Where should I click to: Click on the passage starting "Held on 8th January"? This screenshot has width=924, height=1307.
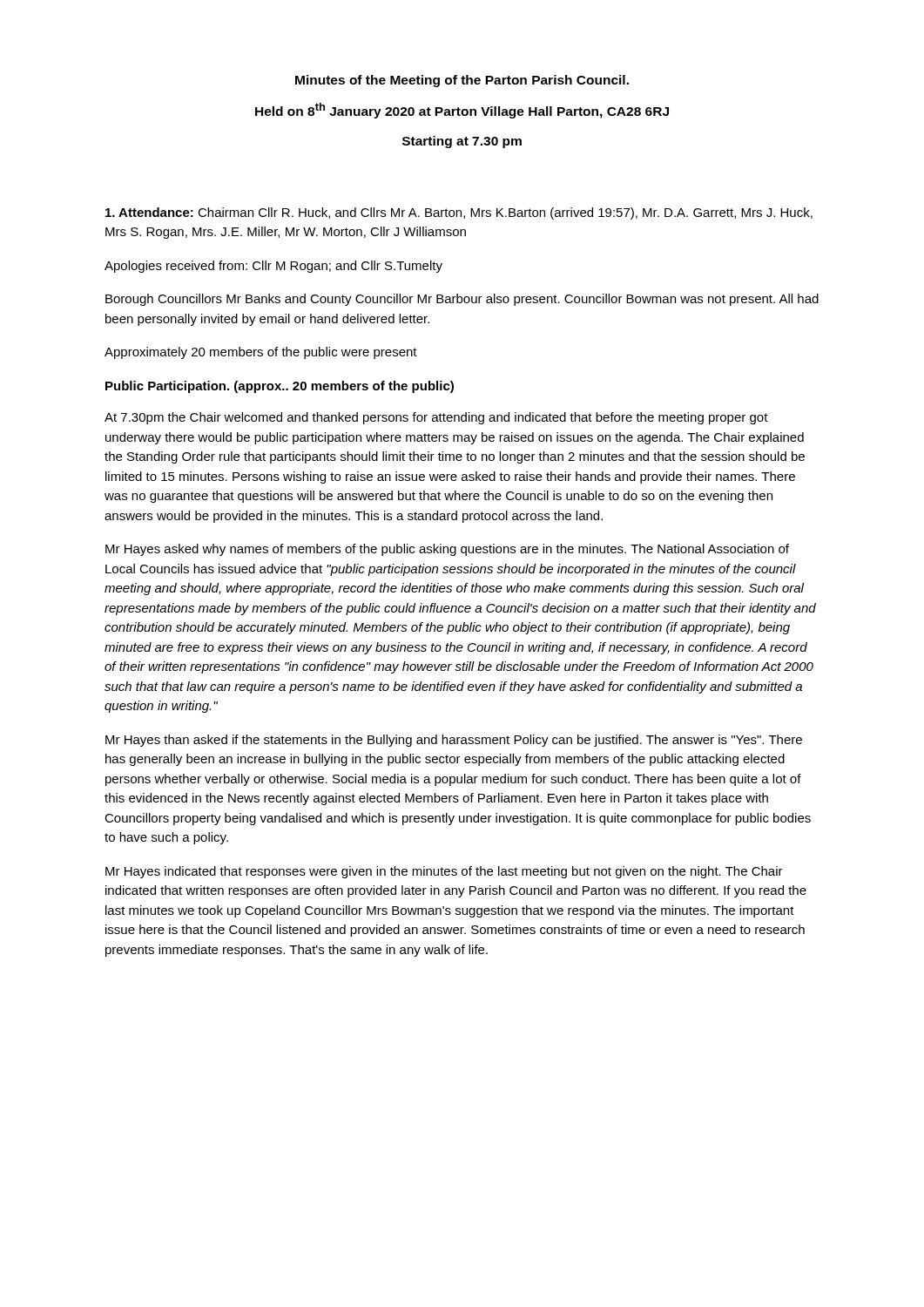tap(462, 110)
